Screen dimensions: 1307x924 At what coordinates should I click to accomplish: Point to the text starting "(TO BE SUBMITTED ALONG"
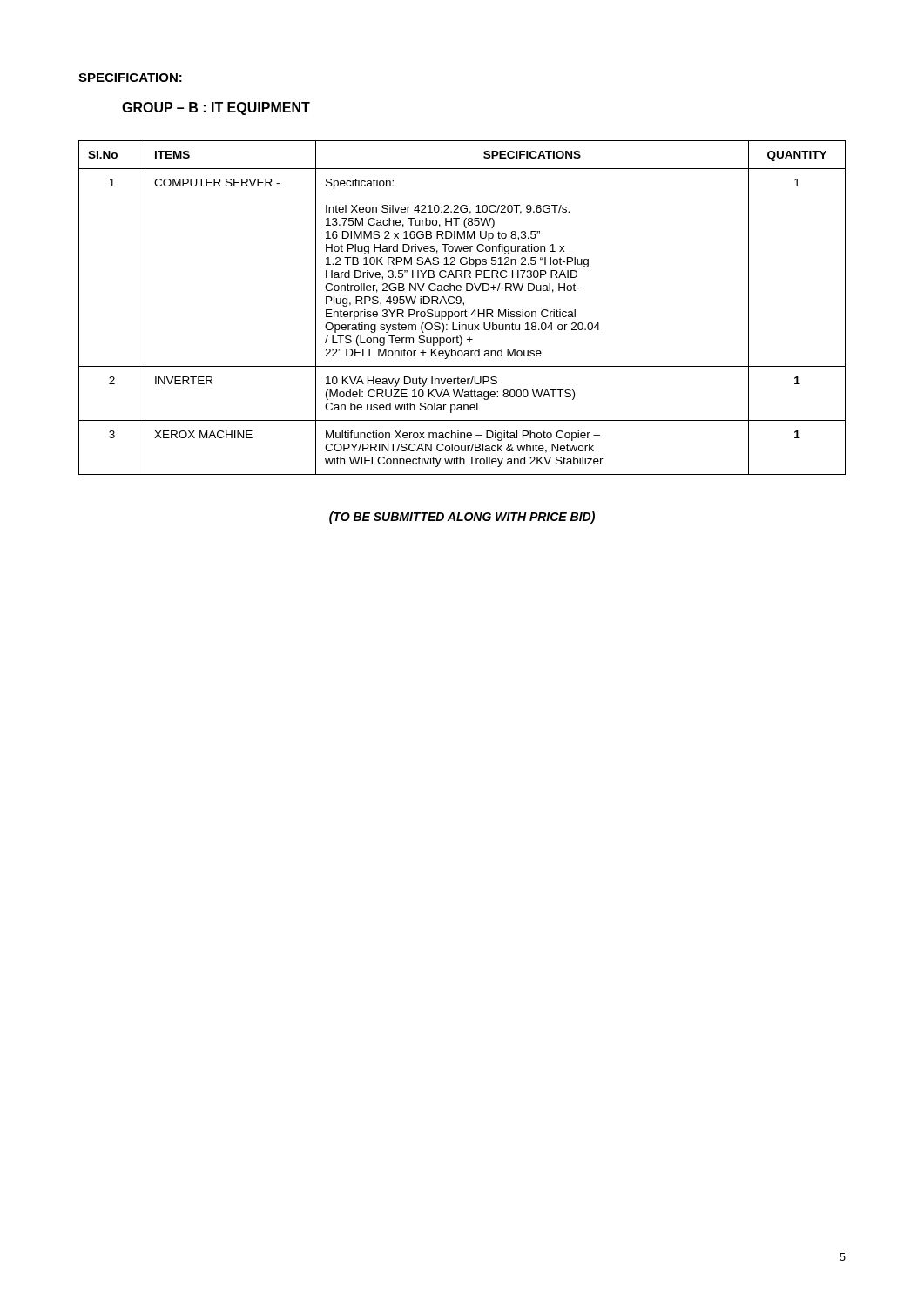click(462, 517)
